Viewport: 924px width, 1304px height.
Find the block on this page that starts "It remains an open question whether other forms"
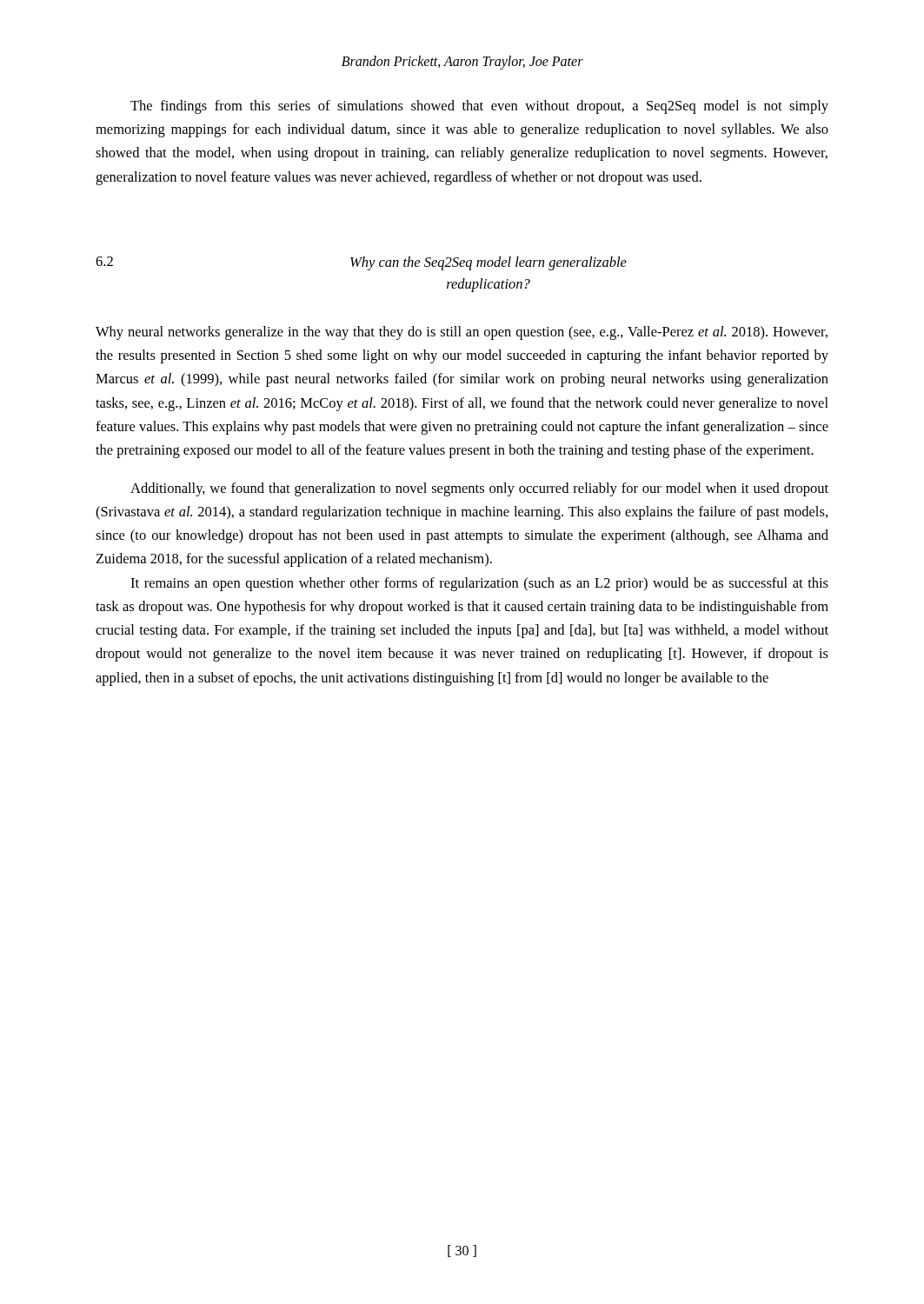tap(462, 630)
